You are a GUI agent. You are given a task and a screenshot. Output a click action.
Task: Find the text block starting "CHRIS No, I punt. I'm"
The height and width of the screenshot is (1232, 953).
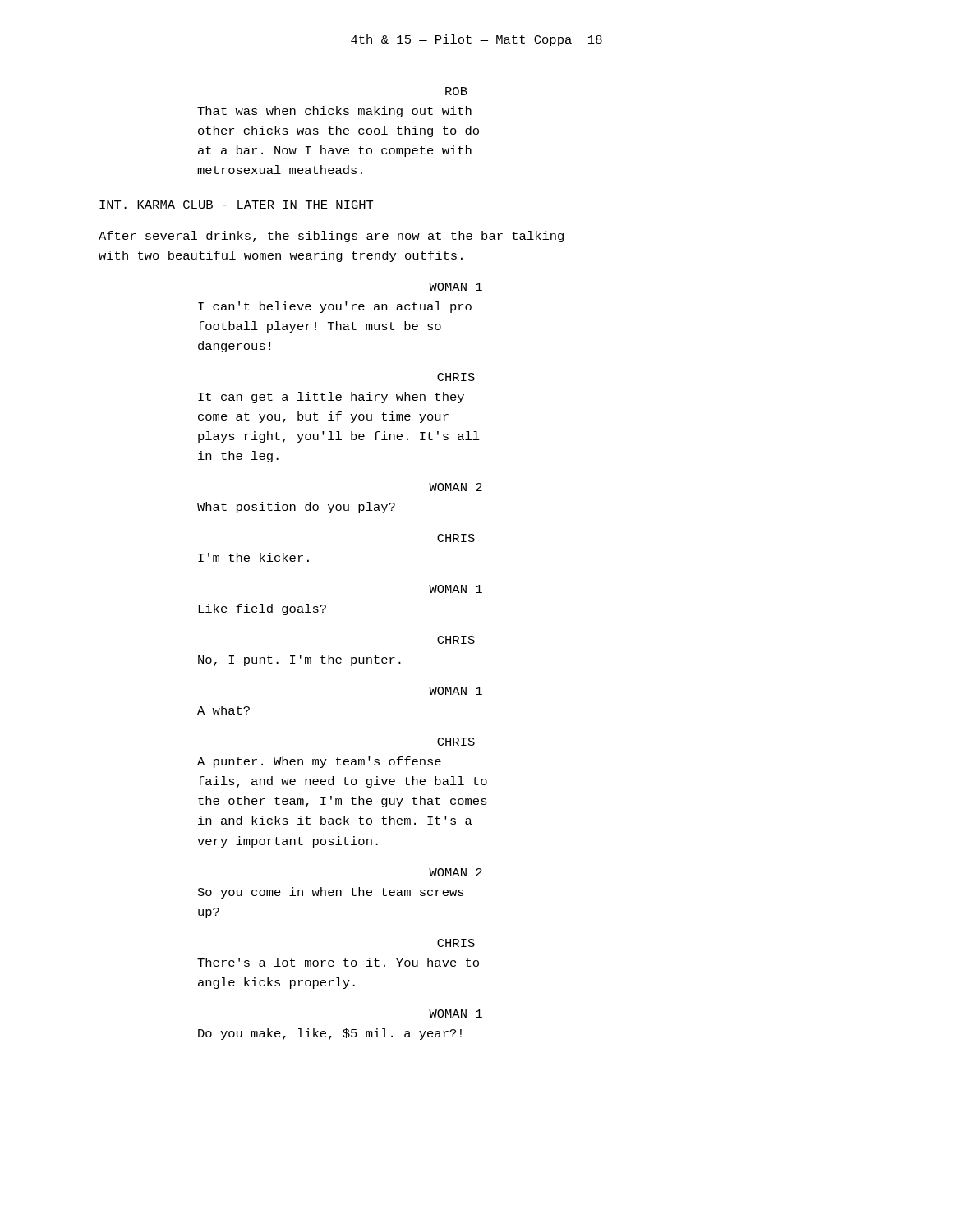(456, 651)
